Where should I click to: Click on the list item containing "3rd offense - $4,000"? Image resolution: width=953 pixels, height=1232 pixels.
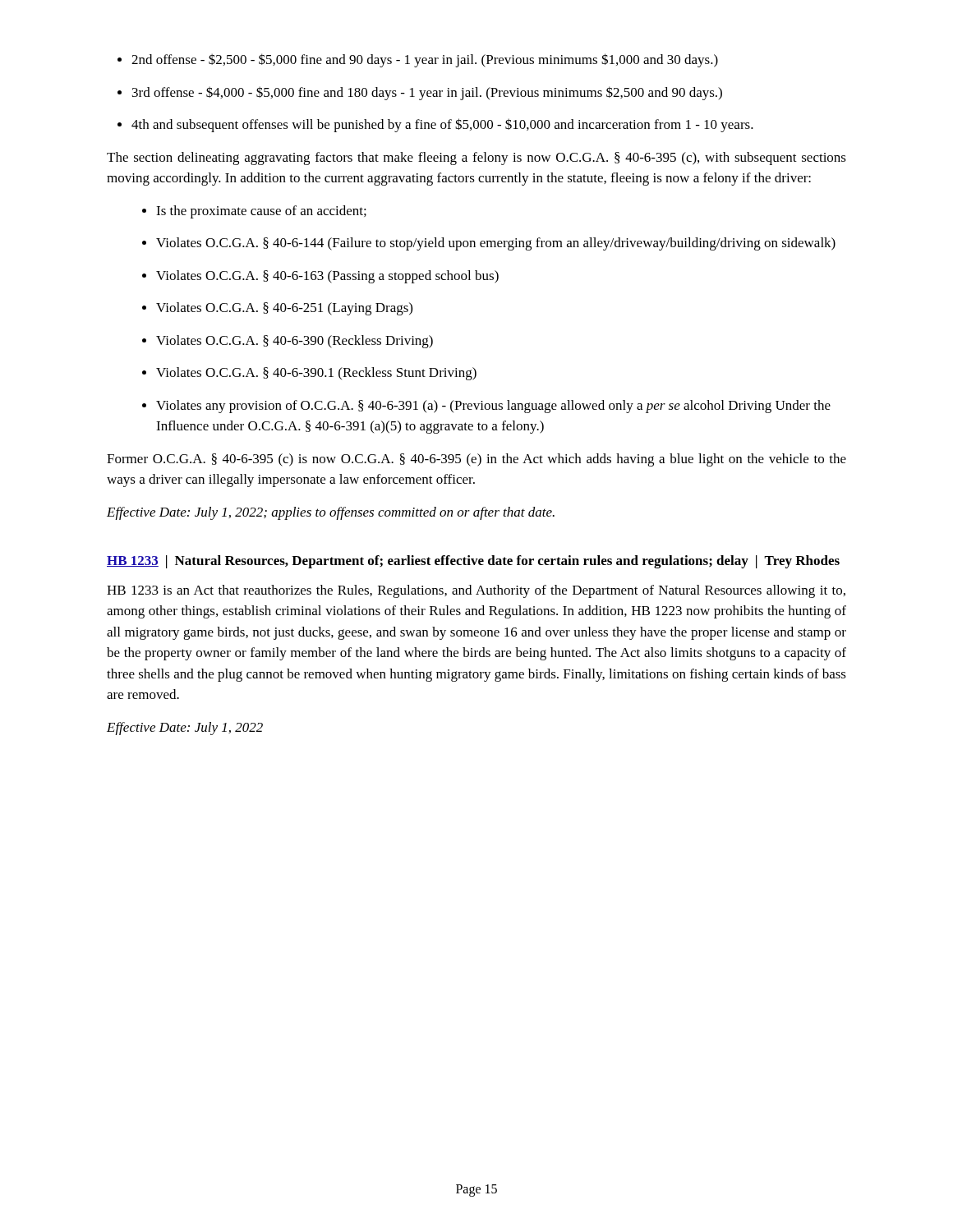pos(476,92)
